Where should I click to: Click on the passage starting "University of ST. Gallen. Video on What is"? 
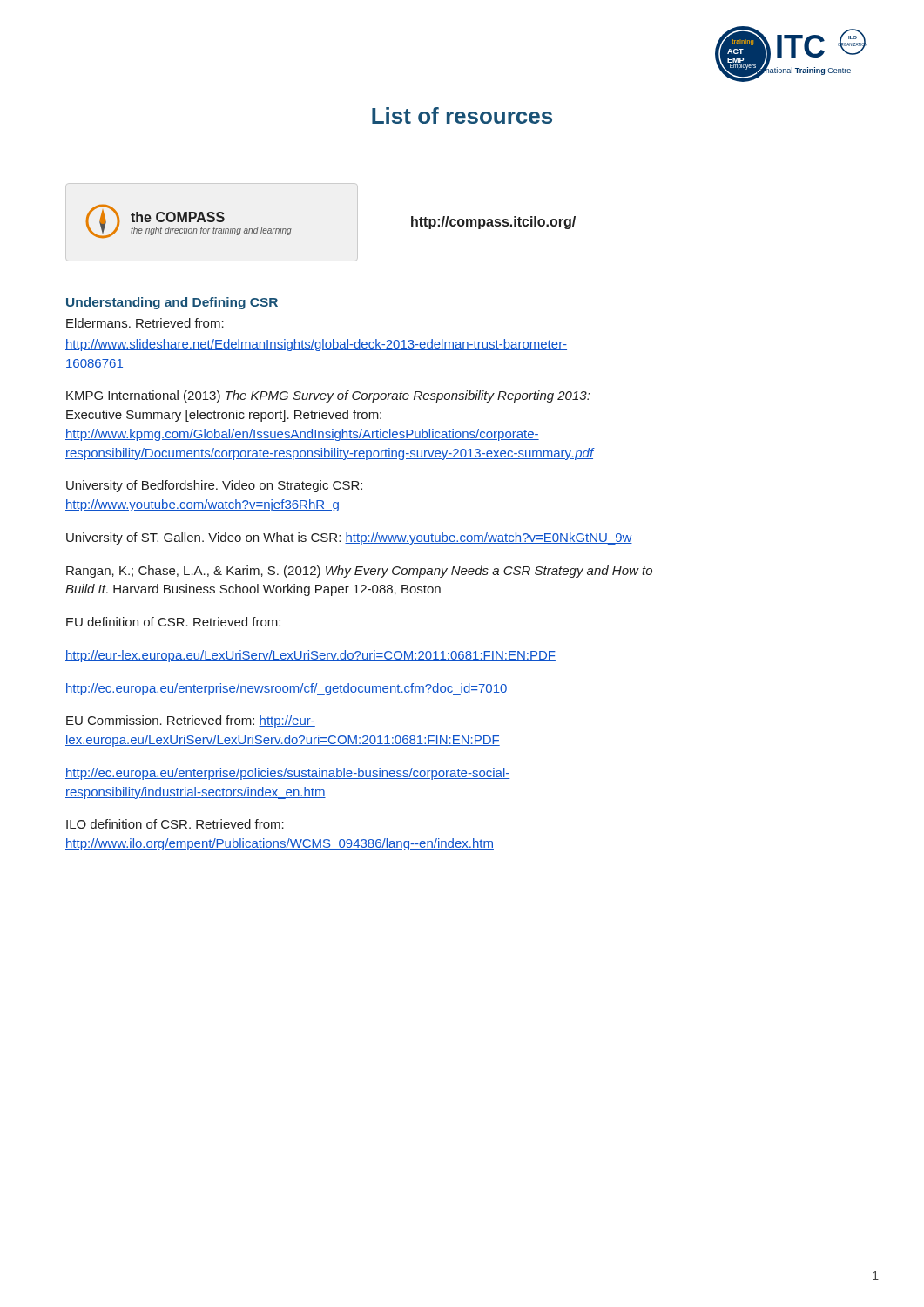349,537
